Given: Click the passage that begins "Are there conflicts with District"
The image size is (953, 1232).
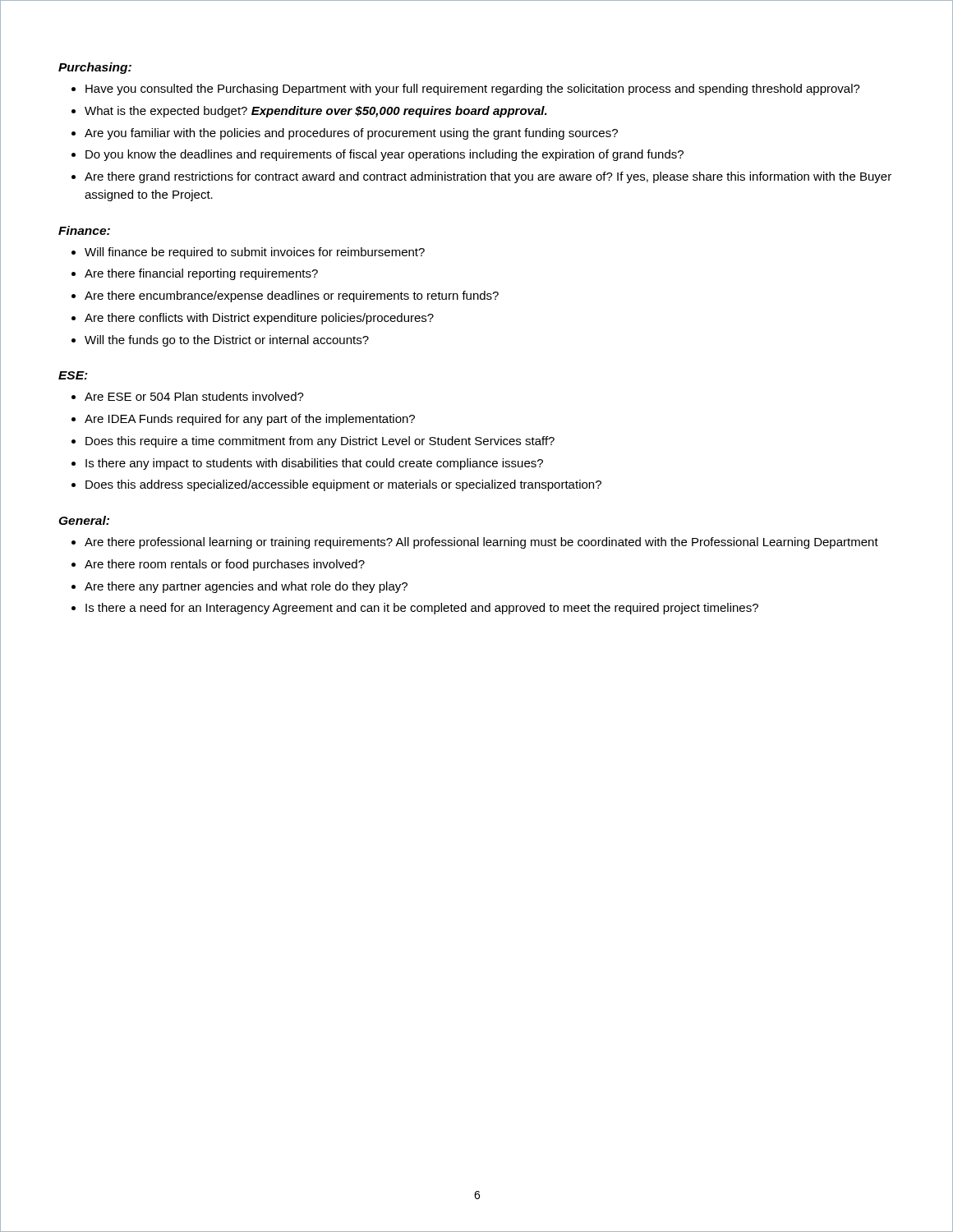Looking at the screenshot, I should [x=259, y=317].
